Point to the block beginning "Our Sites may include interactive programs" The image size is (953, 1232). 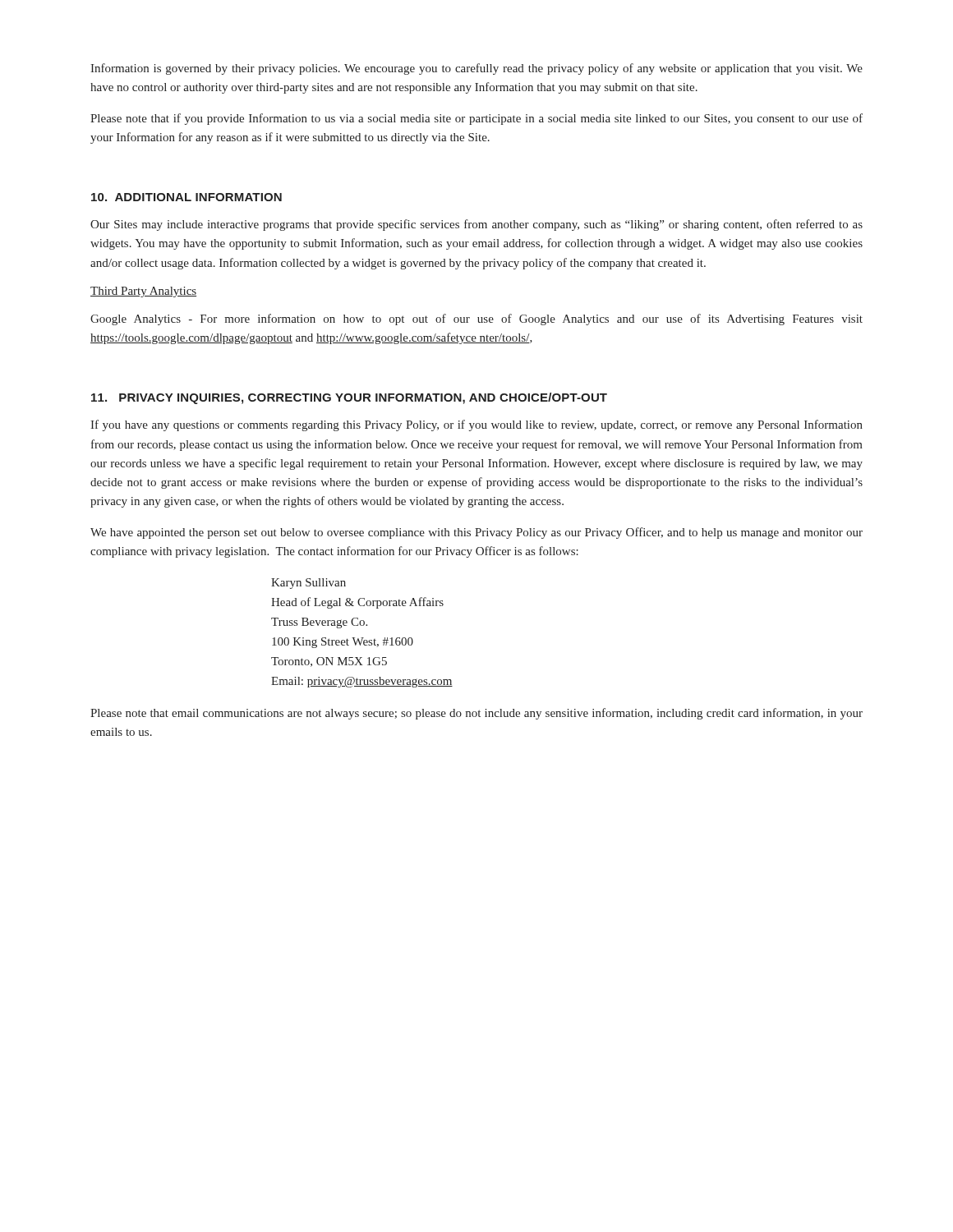point(476,243)
